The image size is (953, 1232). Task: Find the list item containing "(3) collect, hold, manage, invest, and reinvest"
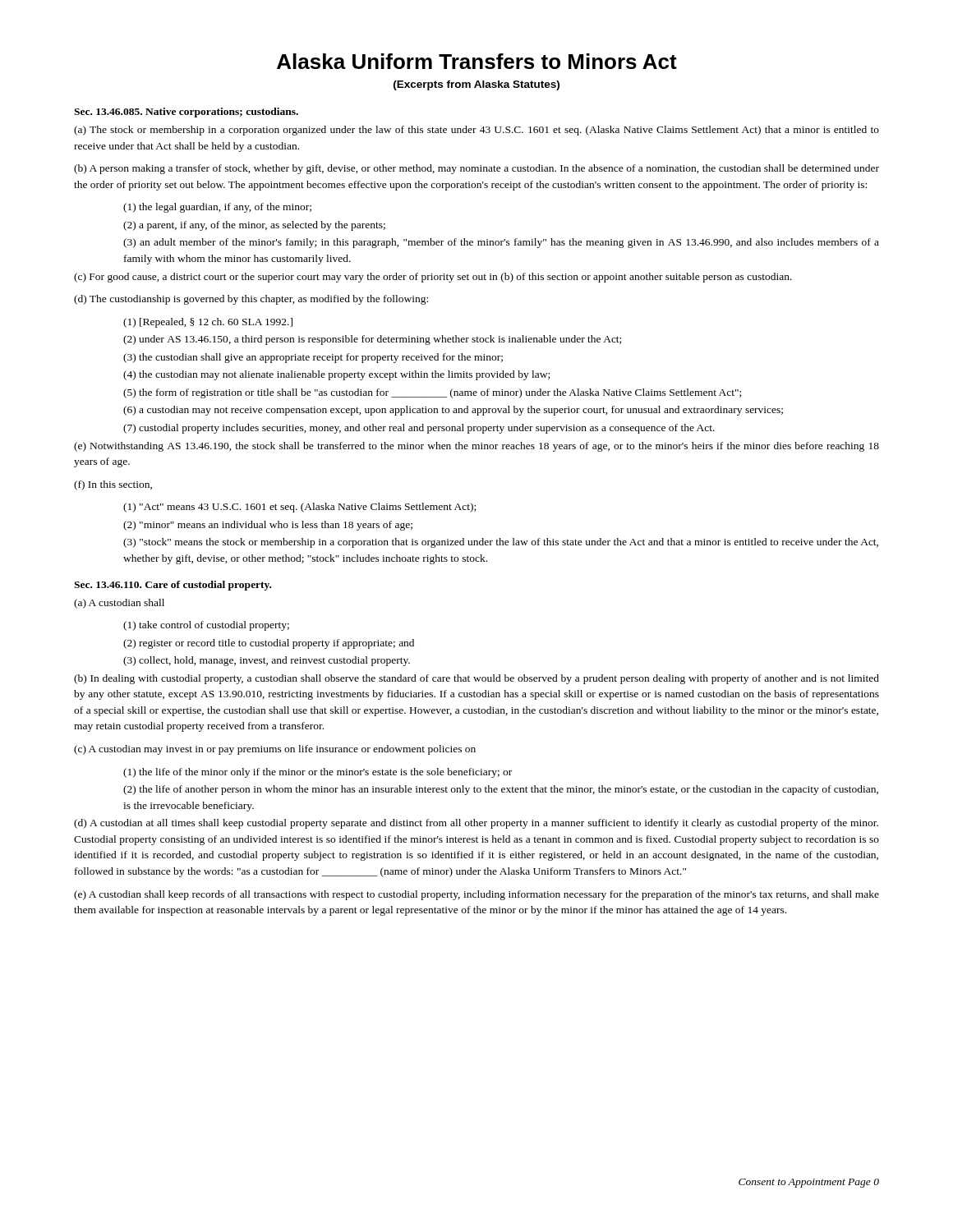(x=267, y=661)
